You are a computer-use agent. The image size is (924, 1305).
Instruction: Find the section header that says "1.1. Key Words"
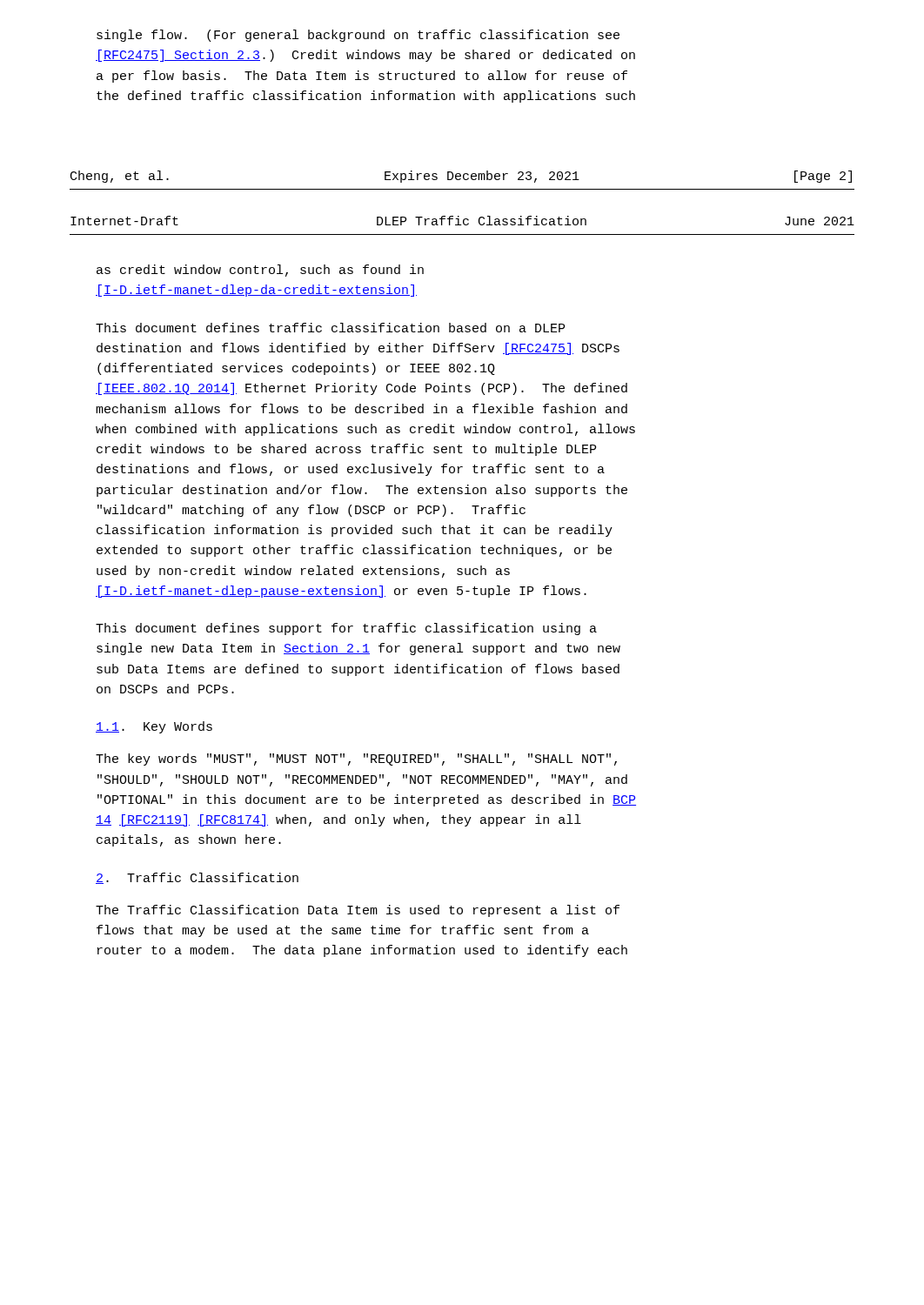click(x=154, y=728)
